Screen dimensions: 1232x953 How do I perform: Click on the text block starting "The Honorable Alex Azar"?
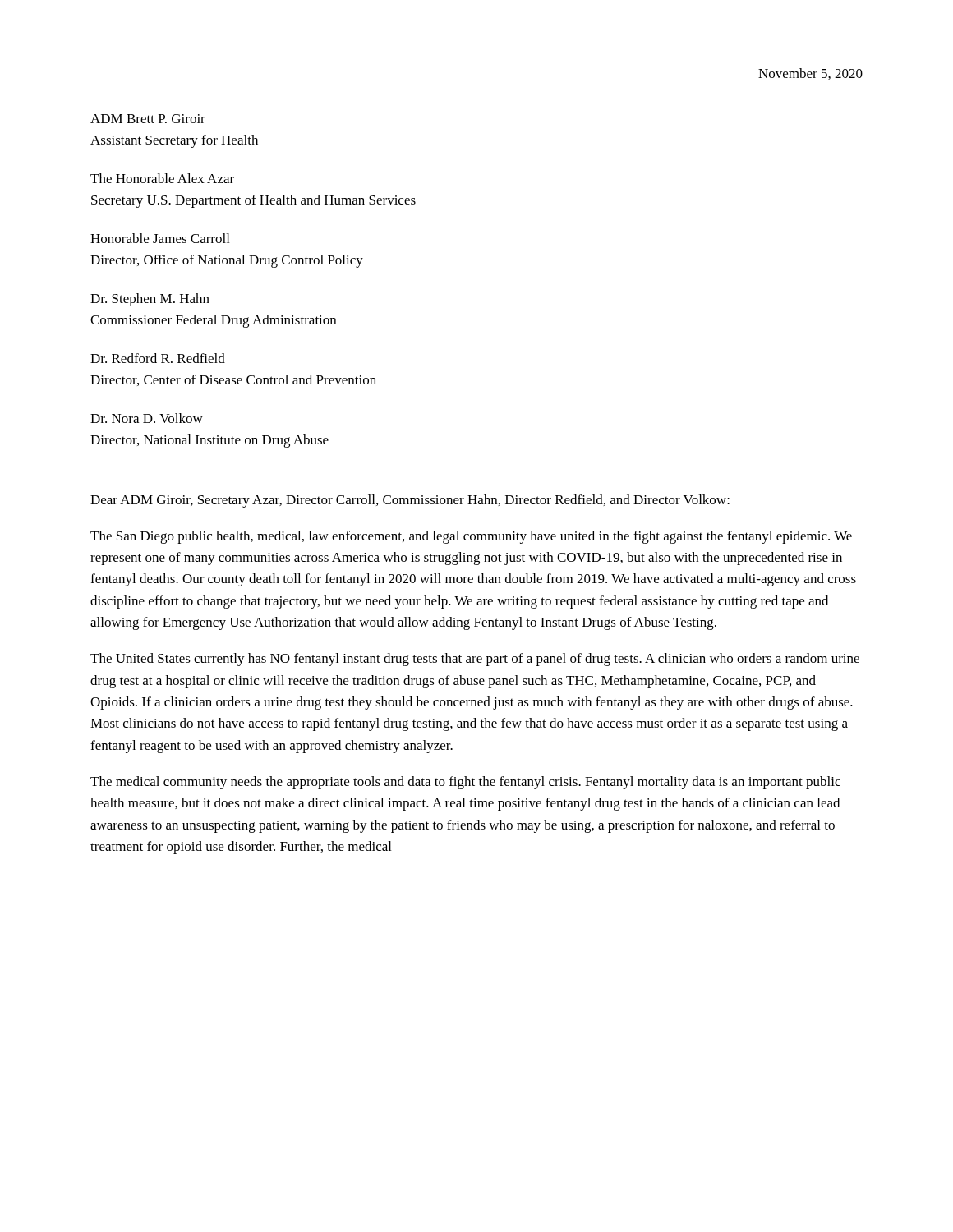(253, 189)
